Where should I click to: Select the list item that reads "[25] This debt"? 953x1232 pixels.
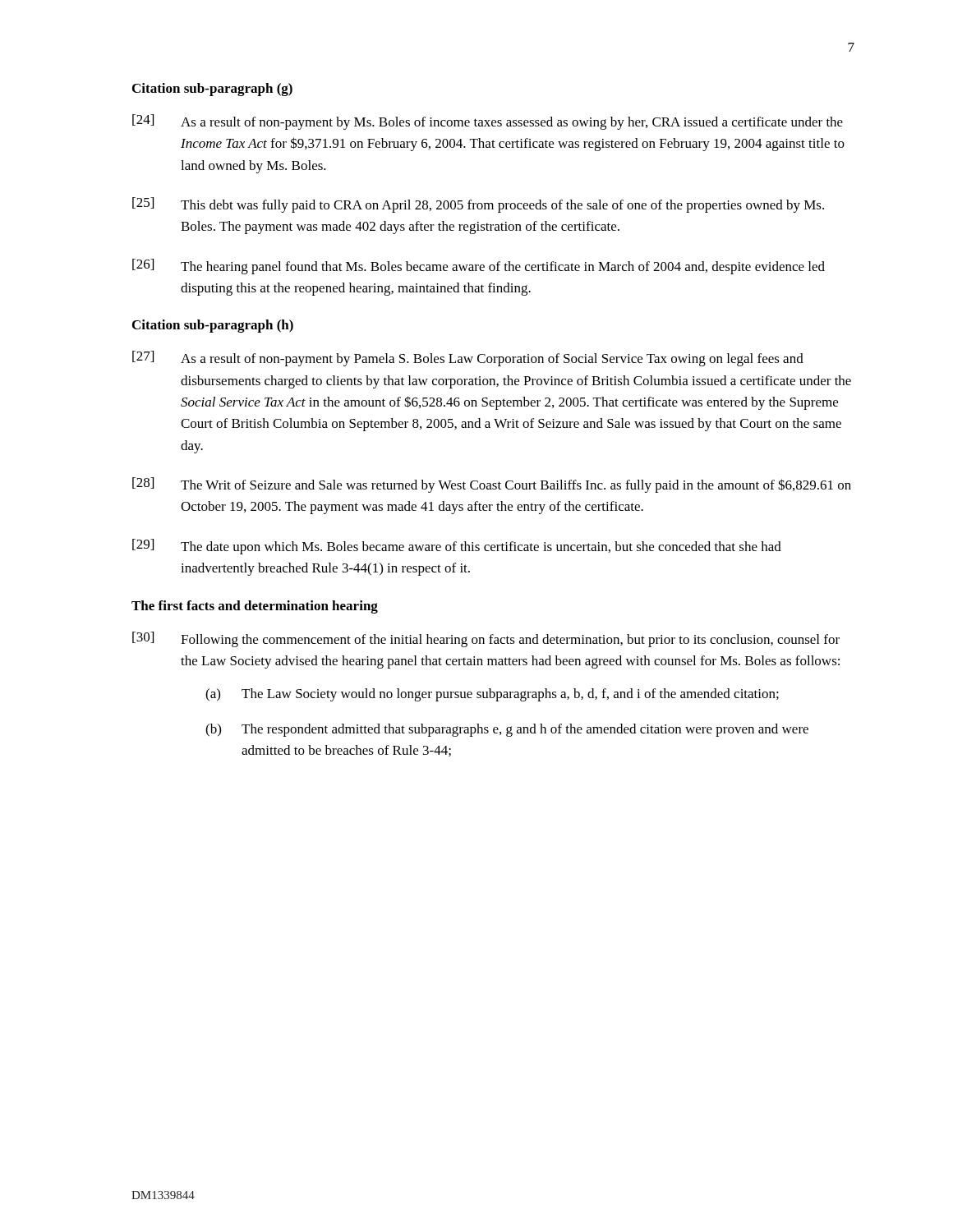[x=493, y=216]
